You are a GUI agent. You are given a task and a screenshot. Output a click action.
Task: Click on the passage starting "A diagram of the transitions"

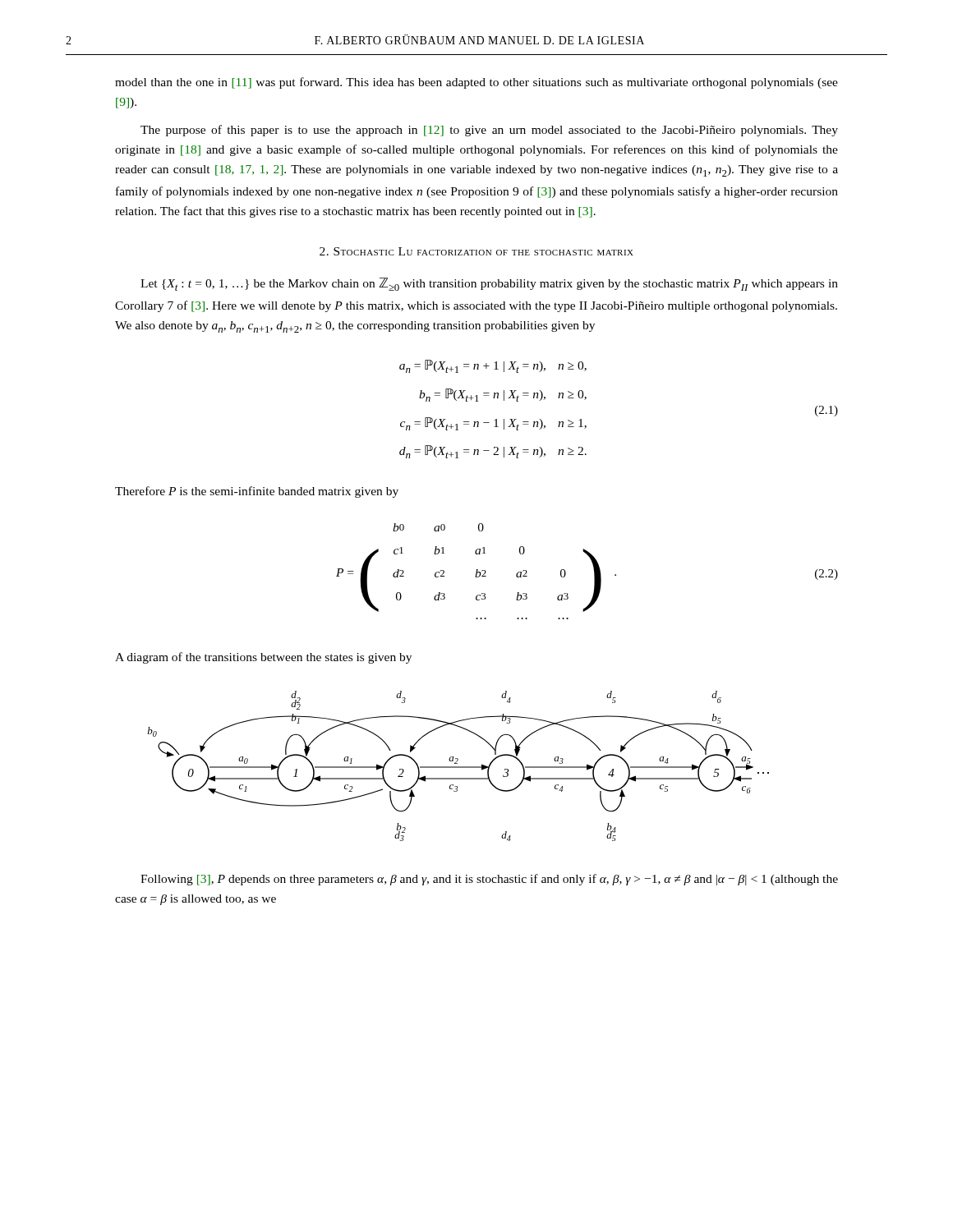coord(264,656)
